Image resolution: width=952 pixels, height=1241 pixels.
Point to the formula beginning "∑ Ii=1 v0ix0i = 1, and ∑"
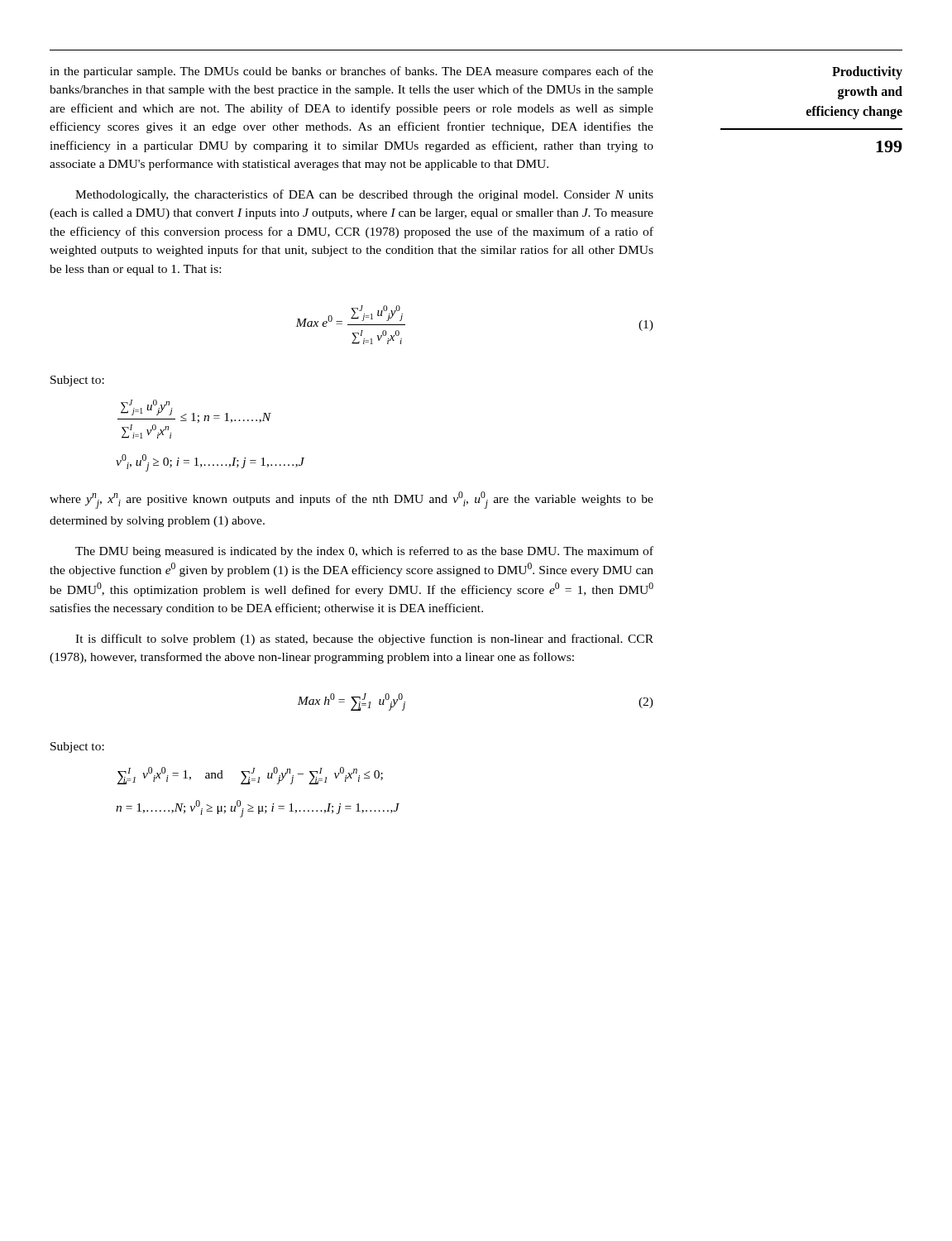click(x=250, y=776)
